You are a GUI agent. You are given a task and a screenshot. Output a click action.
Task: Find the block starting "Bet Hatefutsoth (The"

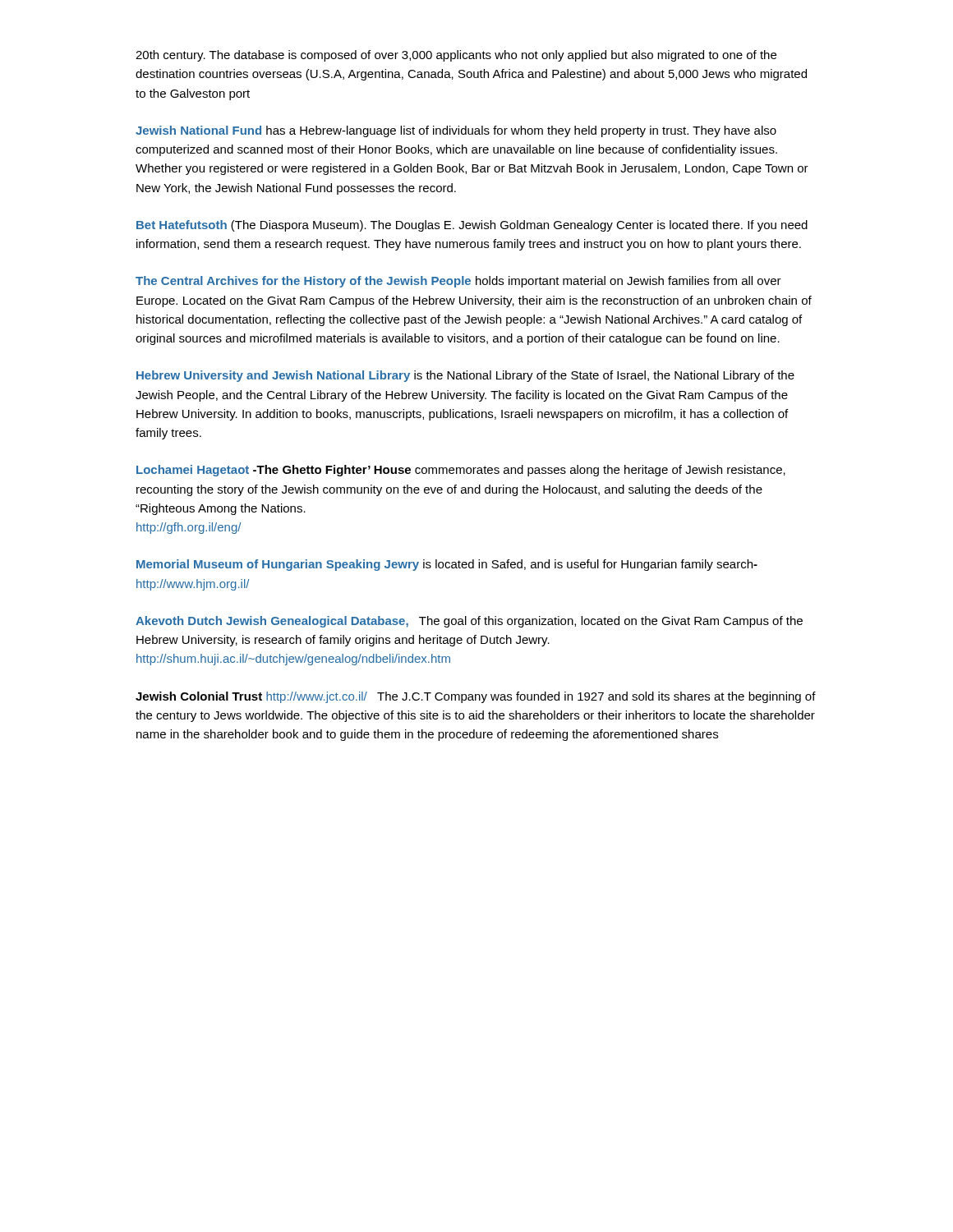(x=472, y=234)
